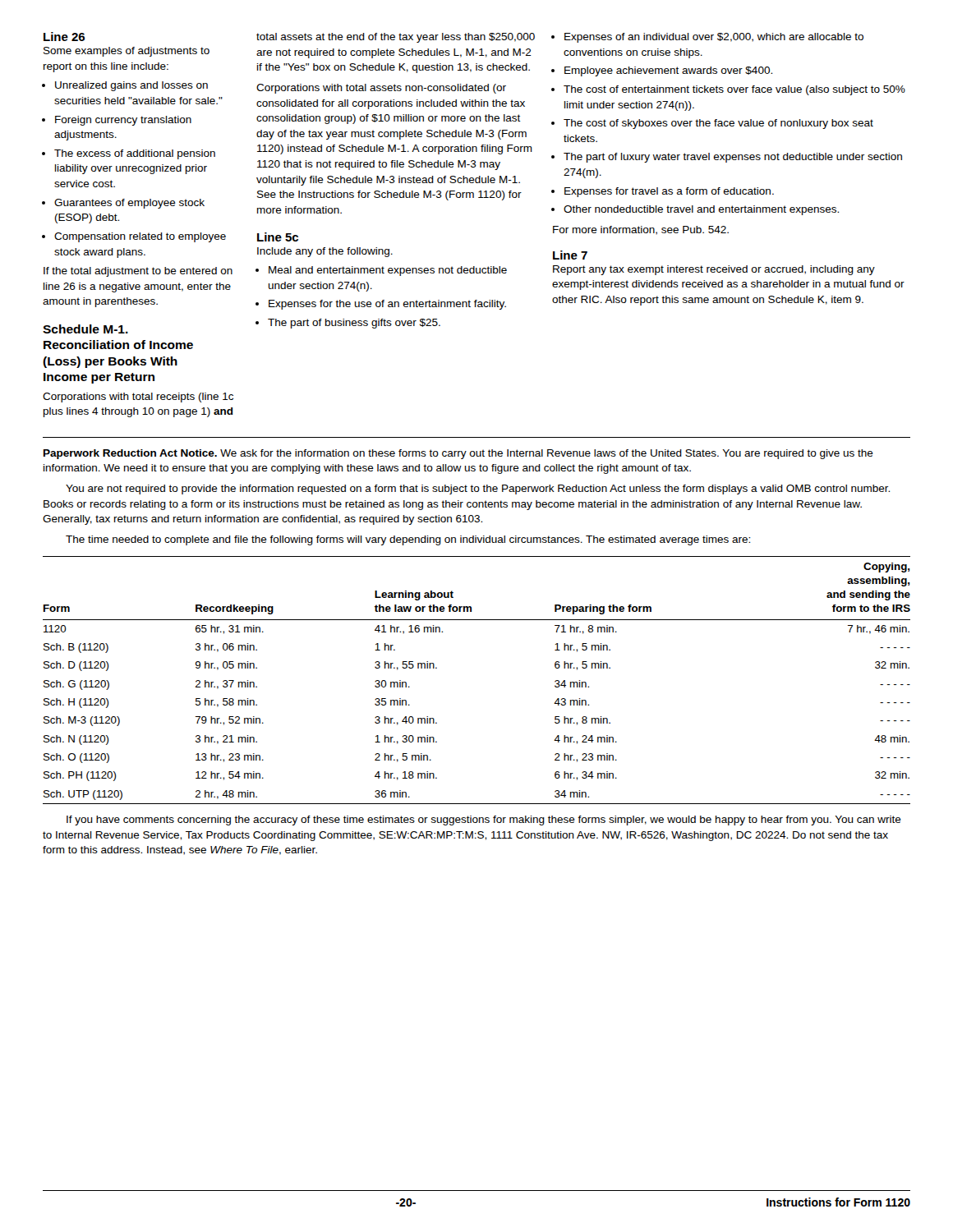Viewport: 953px width, 1232px height.
Task: Click on the block starting "Employee achievement awards over $400."
Action: click(731, 71)
